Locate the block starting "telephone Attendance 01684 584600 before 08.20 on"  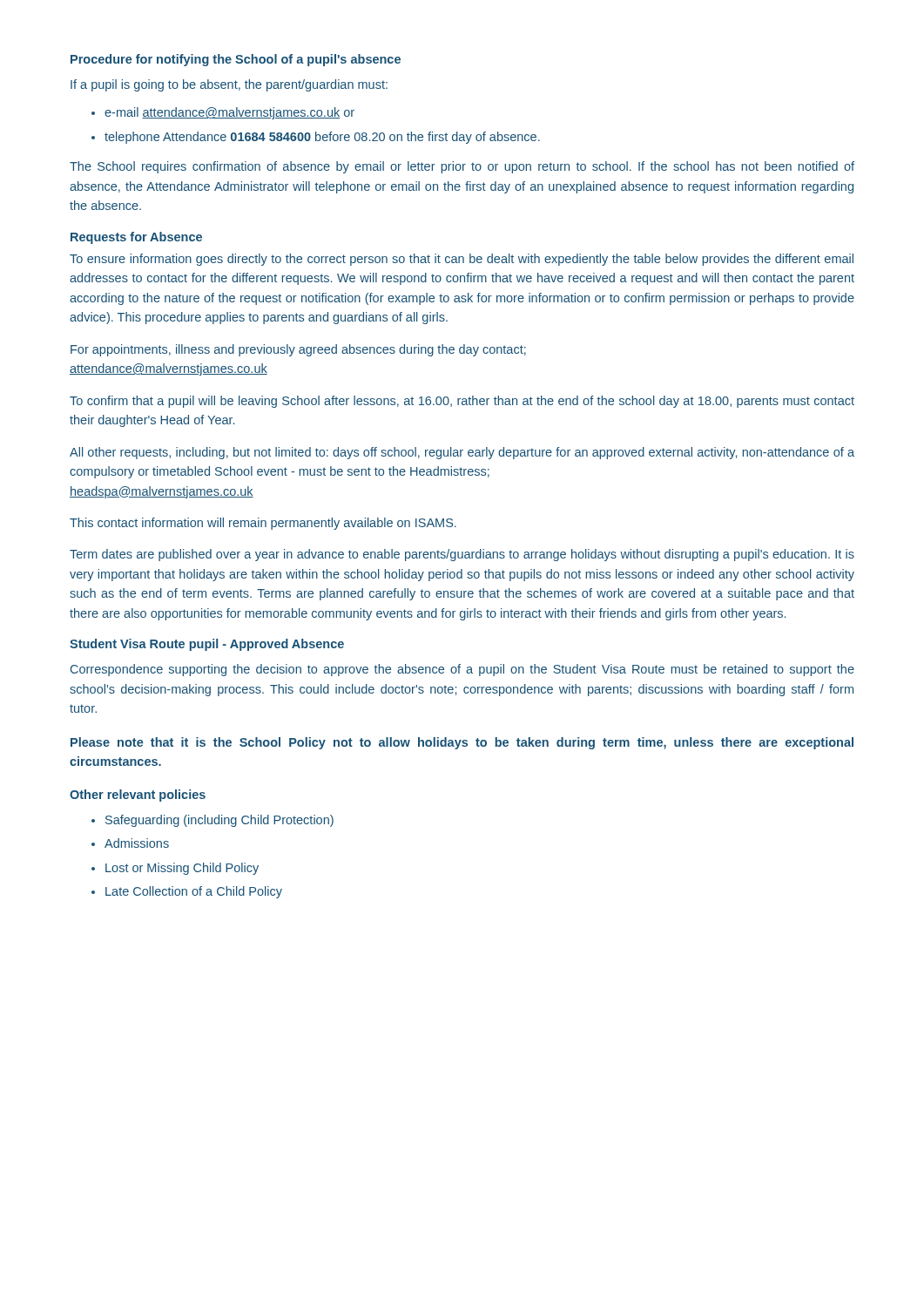click(x=323, y=137)
